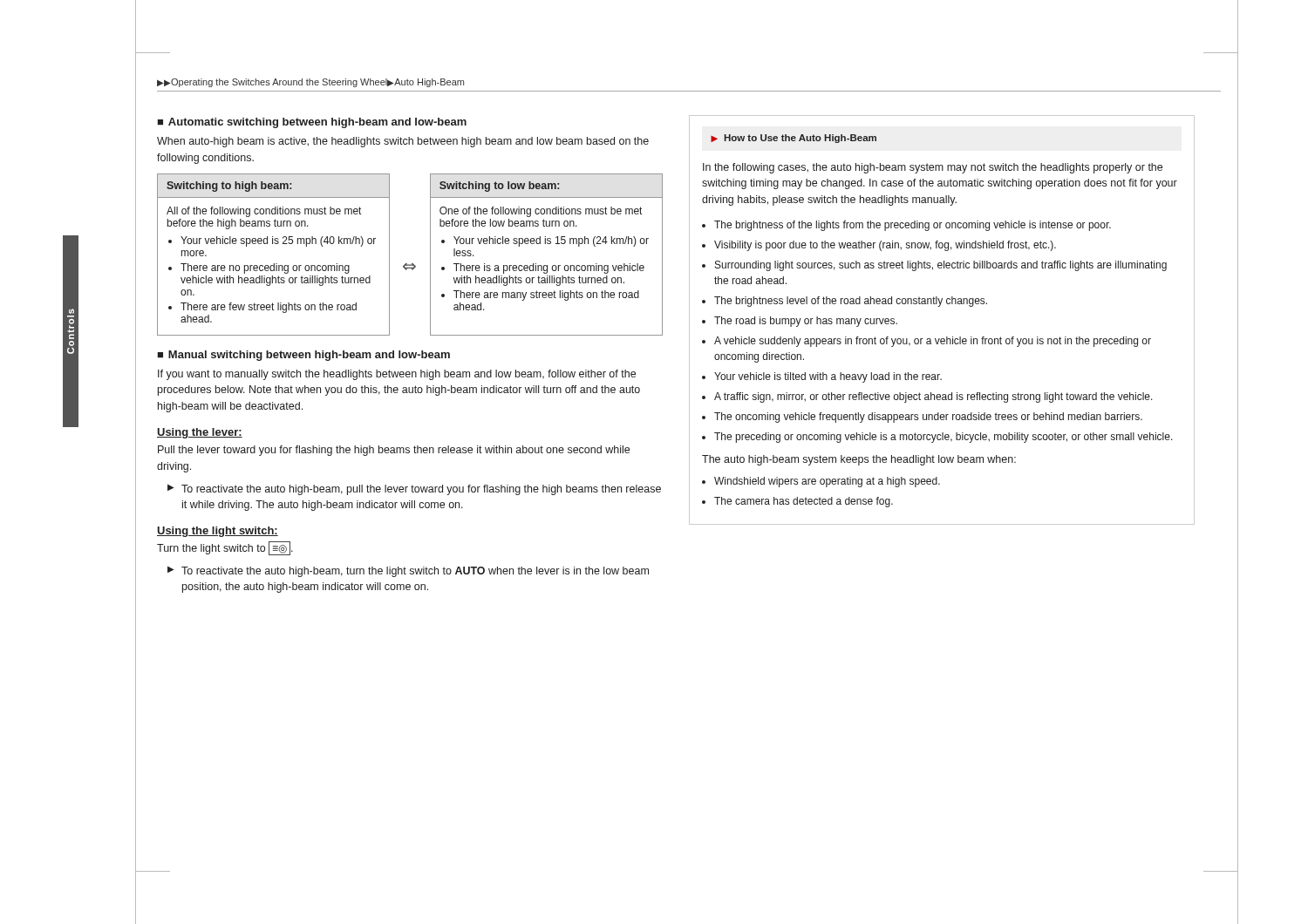Find the block starting "Your vehicle is tilted with a"
Viewport: 1308px width, 924px height.
coord(948,376)
